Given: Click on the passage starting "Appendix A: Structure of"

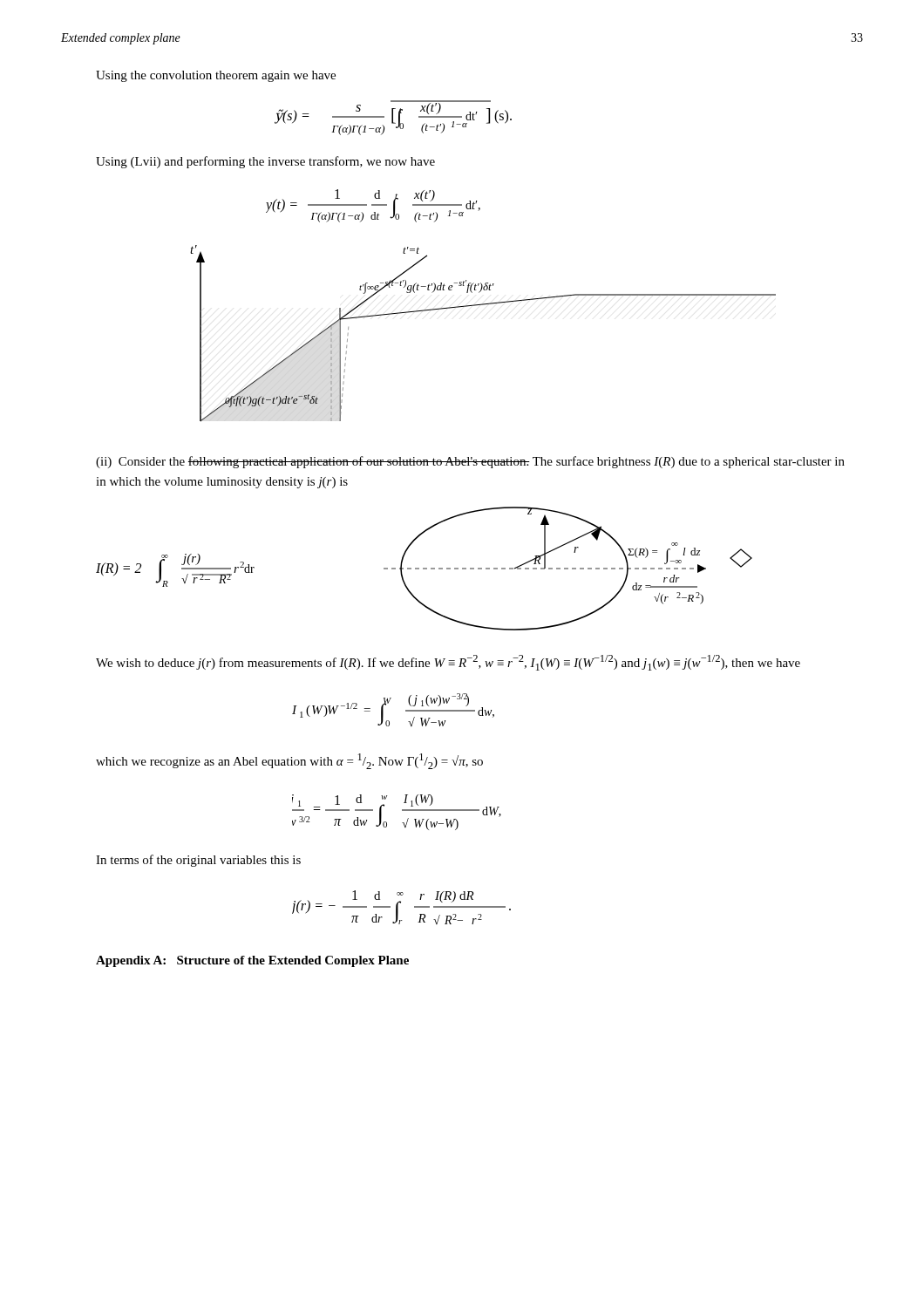Looking at the screenshot, I should [x=252, y=960].
